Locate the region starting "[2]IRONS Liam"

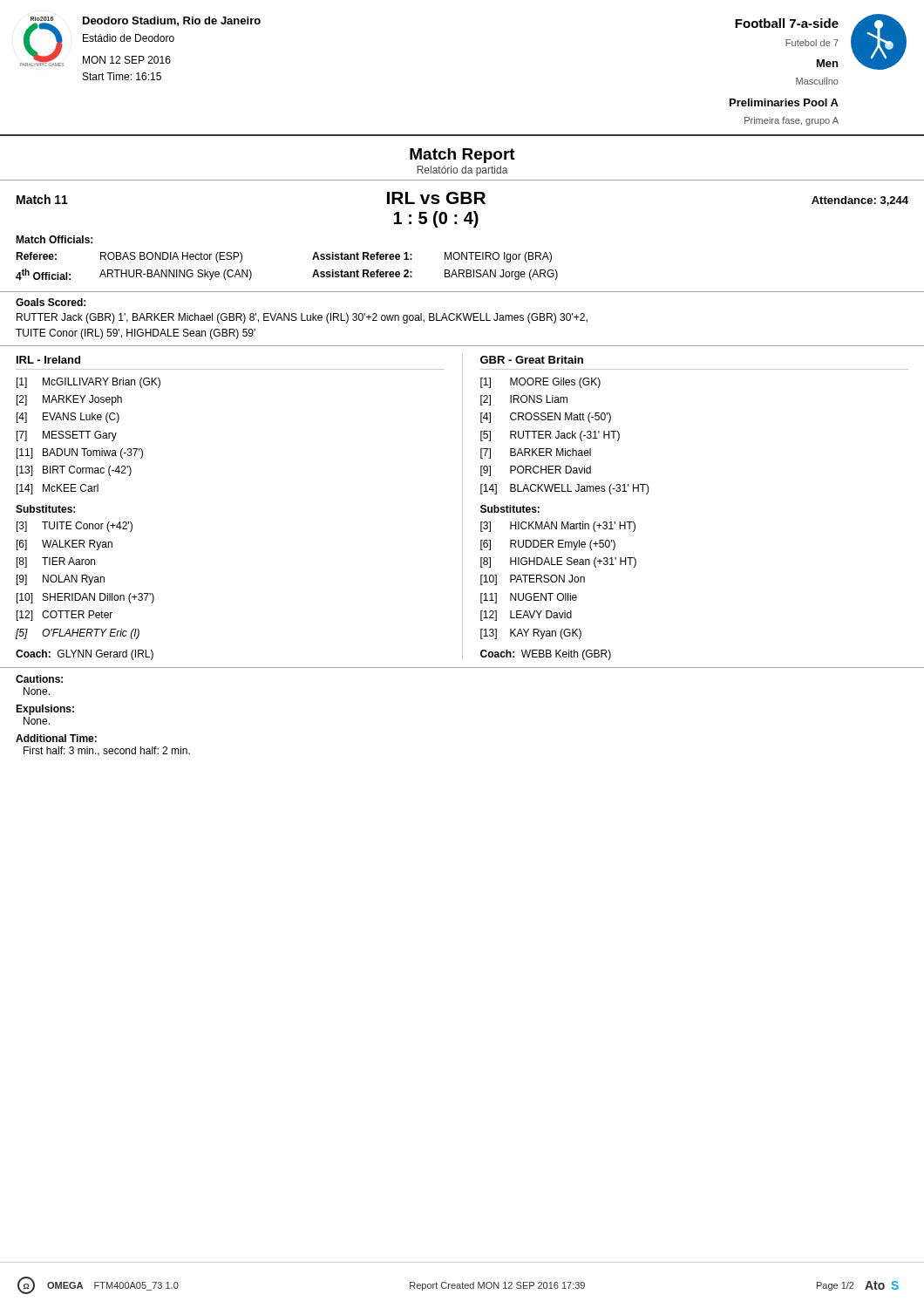point(524,399)
